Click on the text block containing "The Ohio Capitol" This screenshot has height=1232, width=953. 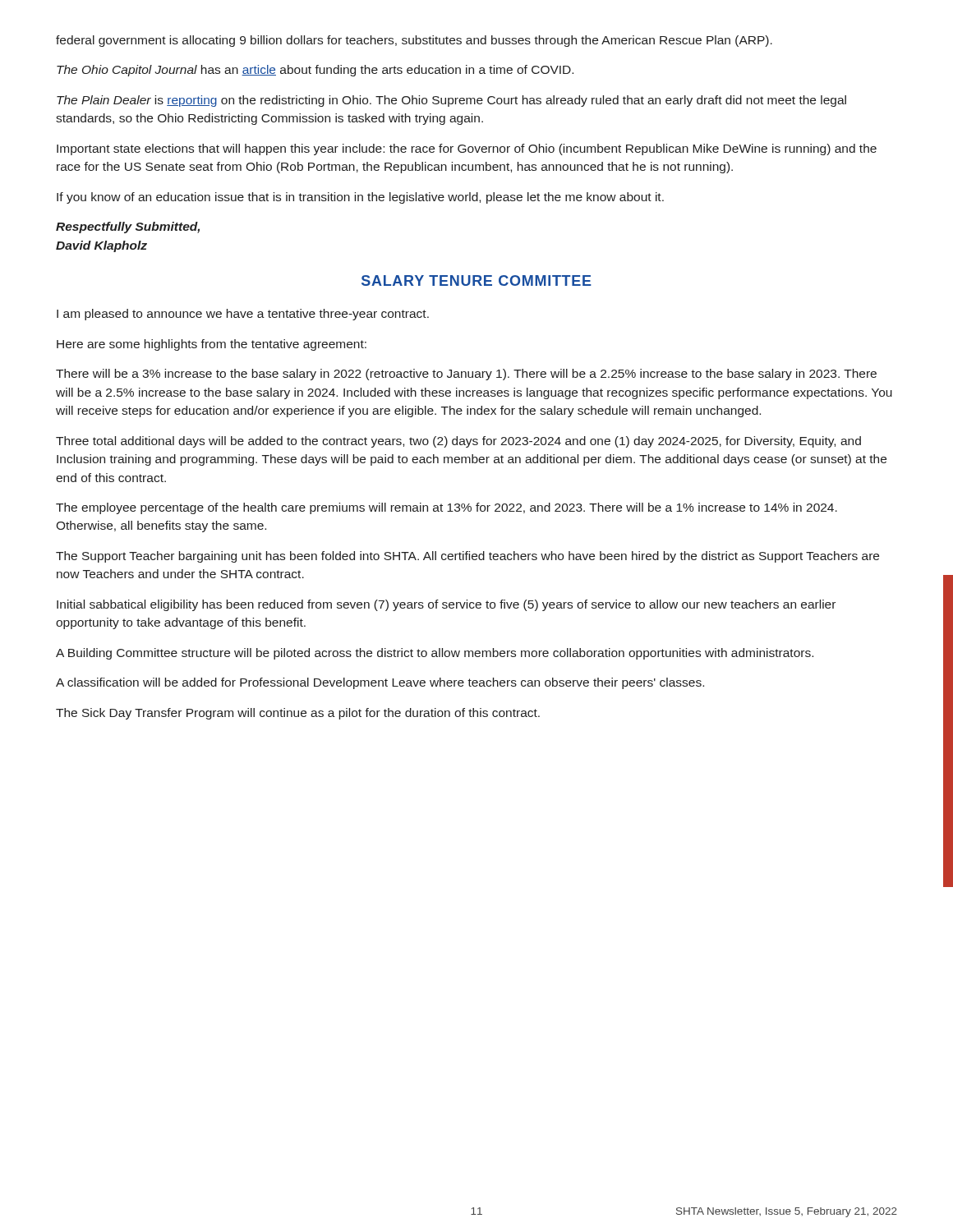[476, 70]
